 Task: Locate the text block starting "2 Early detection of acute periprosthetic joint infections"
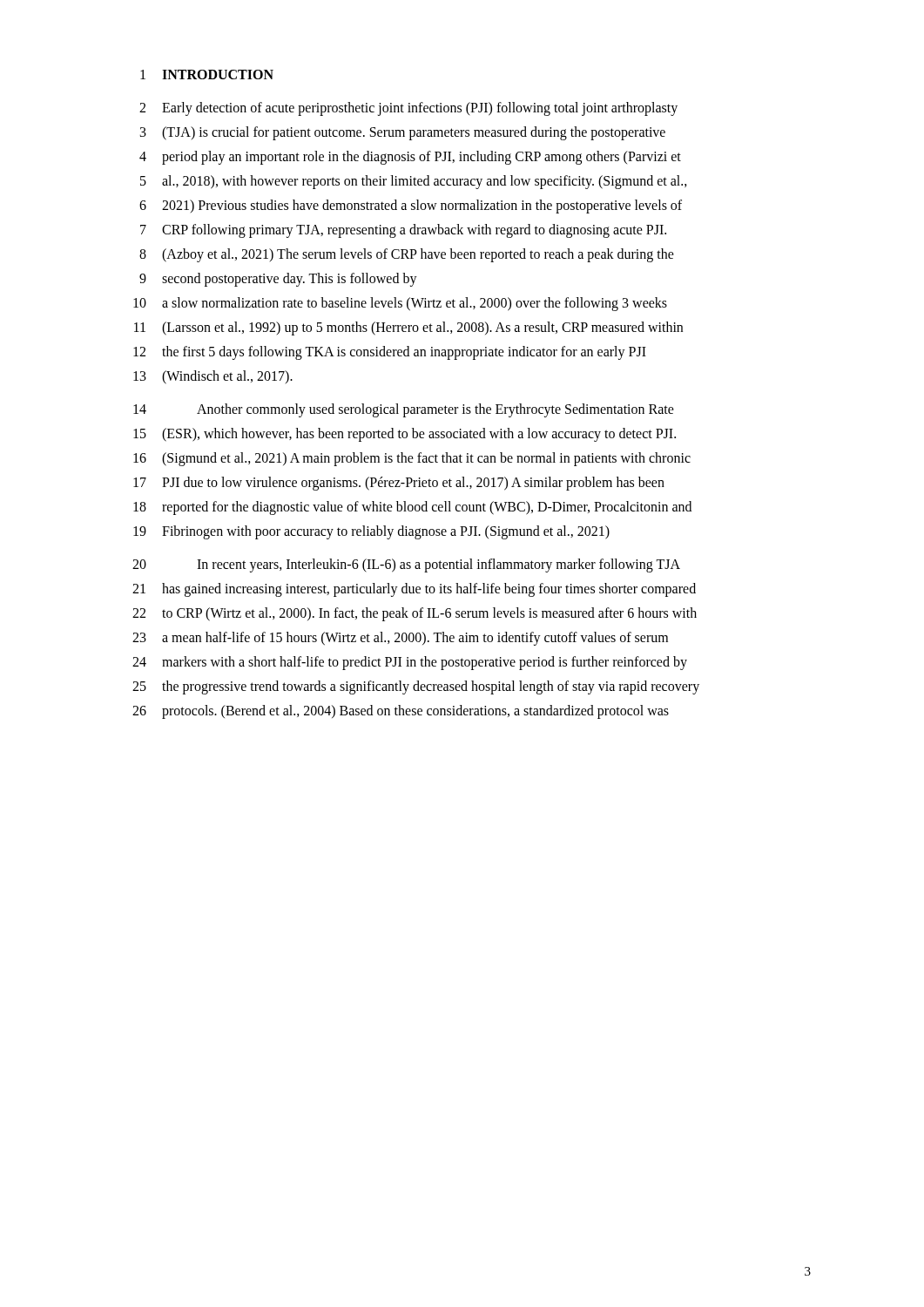tap(462, 108)
